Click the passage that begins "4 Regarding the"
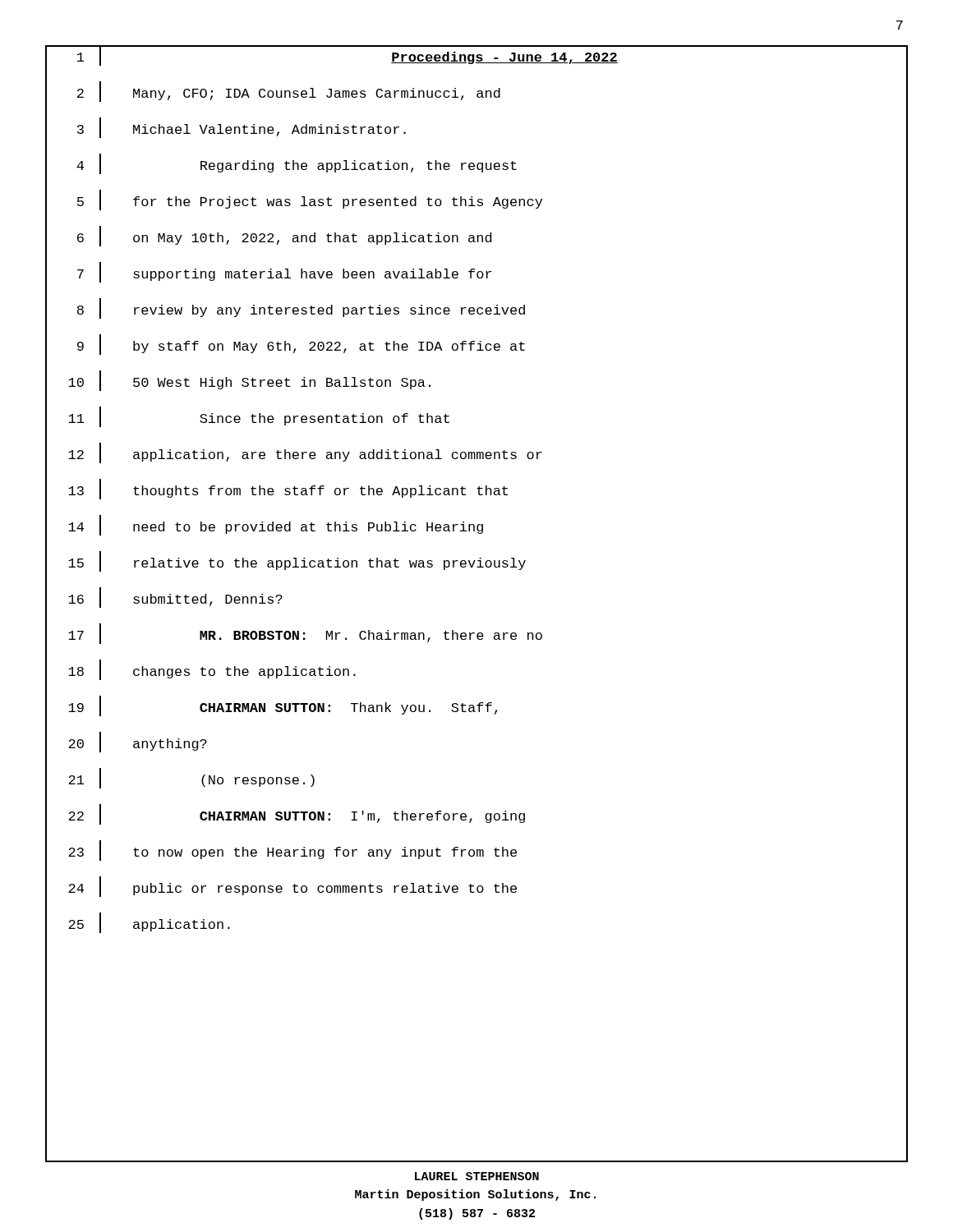Image resolution: width=953 pixels, height=1232 pixels. tap(476, 164)
